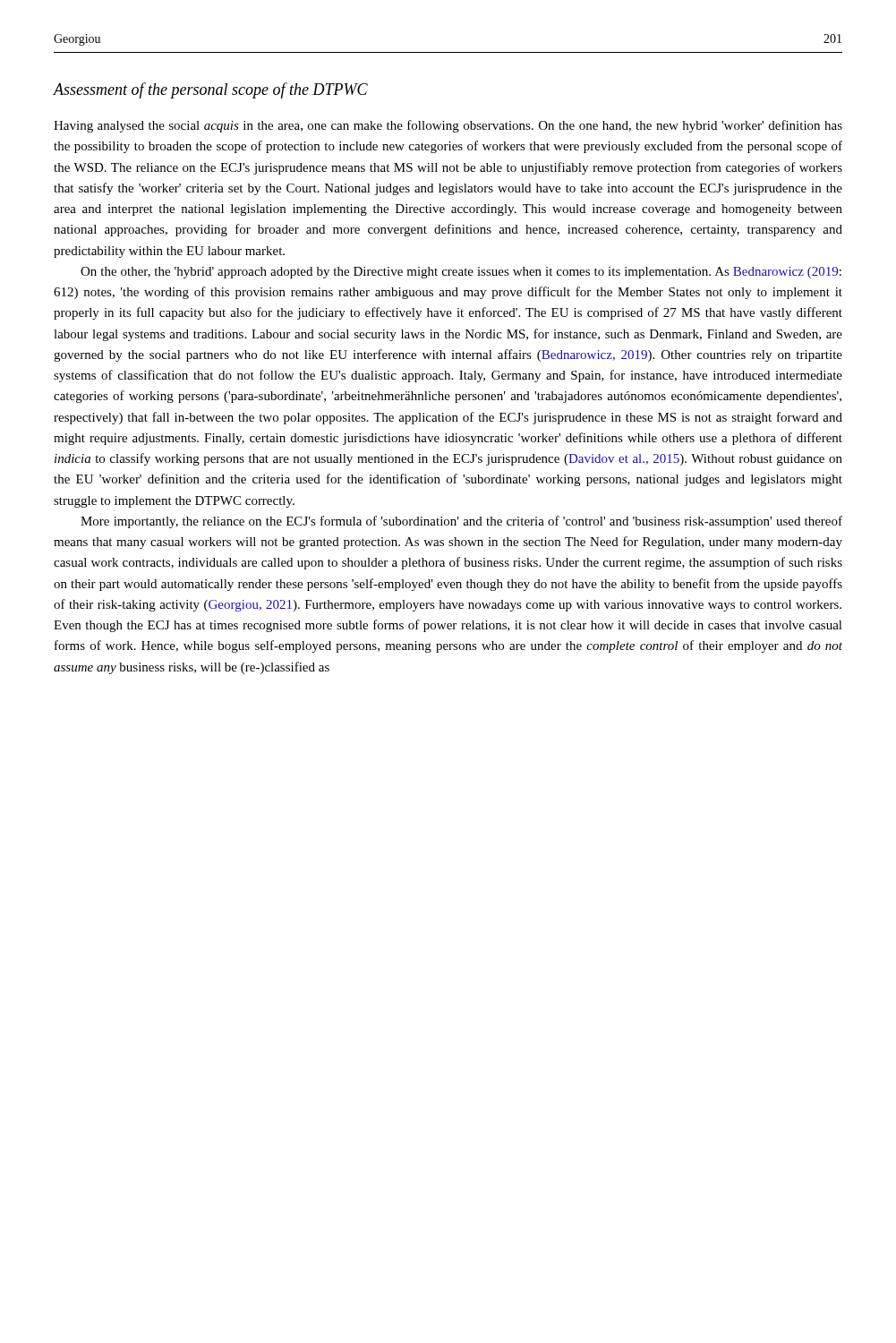Navigate to the text block starting "Assessment of the personal scope of the DTPWC"

tap(210, 90)
